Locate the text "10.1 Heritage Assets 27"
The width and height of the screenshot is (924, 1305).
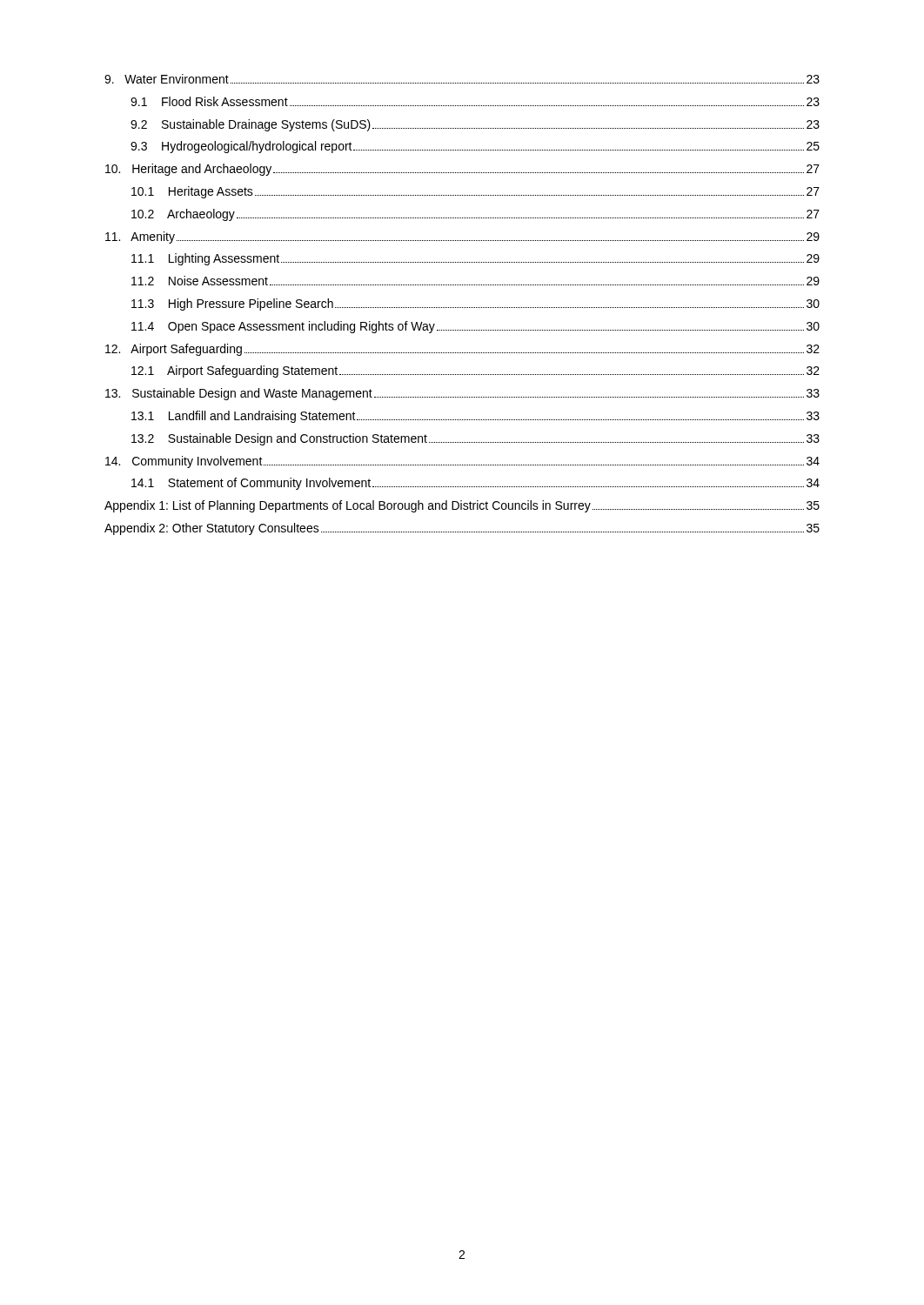(475, 192)
